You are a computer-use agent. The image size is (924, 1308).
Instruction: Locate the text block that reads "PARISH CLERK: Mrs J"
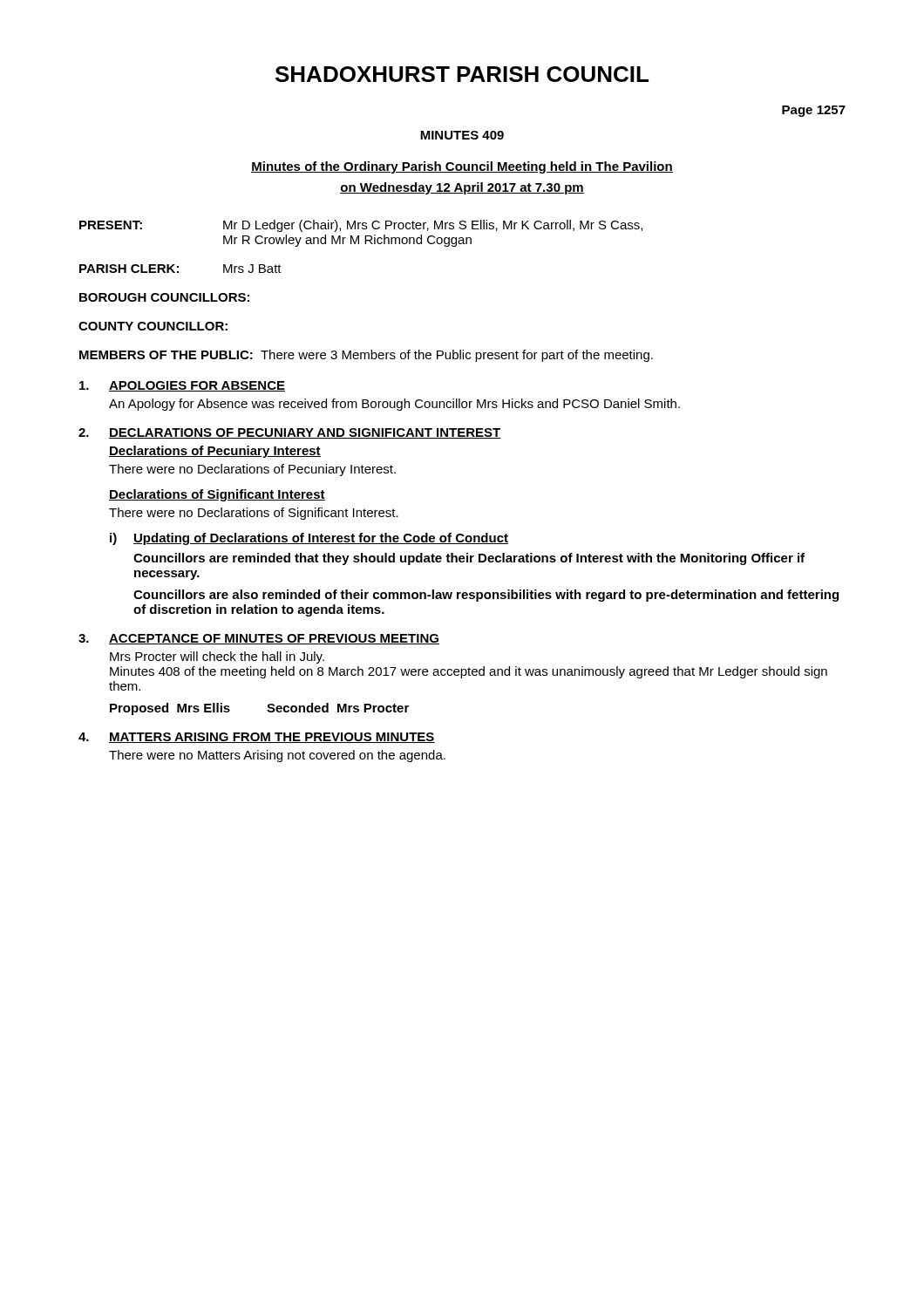(180, 268)
